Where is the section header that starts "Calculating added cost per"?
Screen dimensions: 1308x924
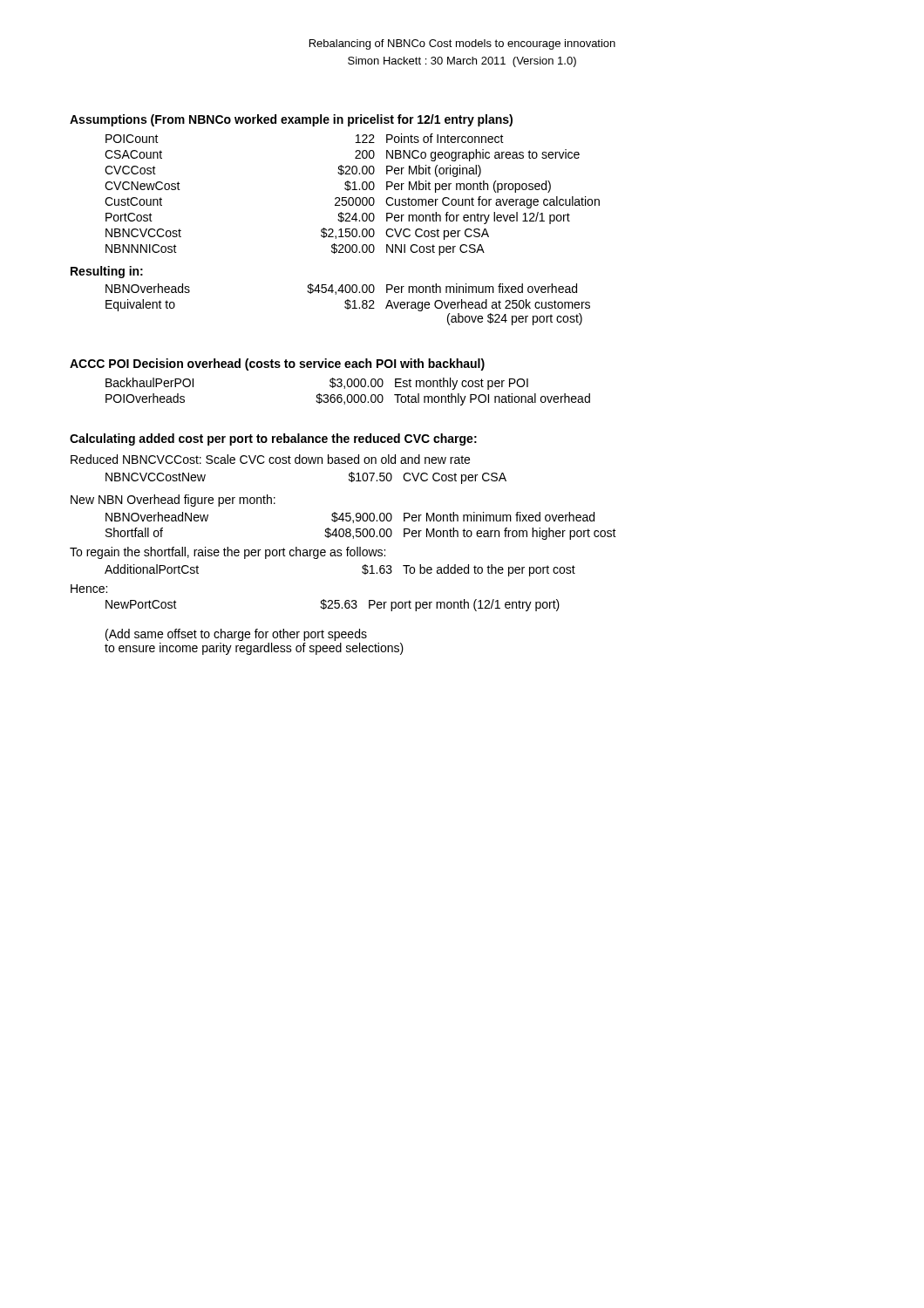[x=274, y=439]
